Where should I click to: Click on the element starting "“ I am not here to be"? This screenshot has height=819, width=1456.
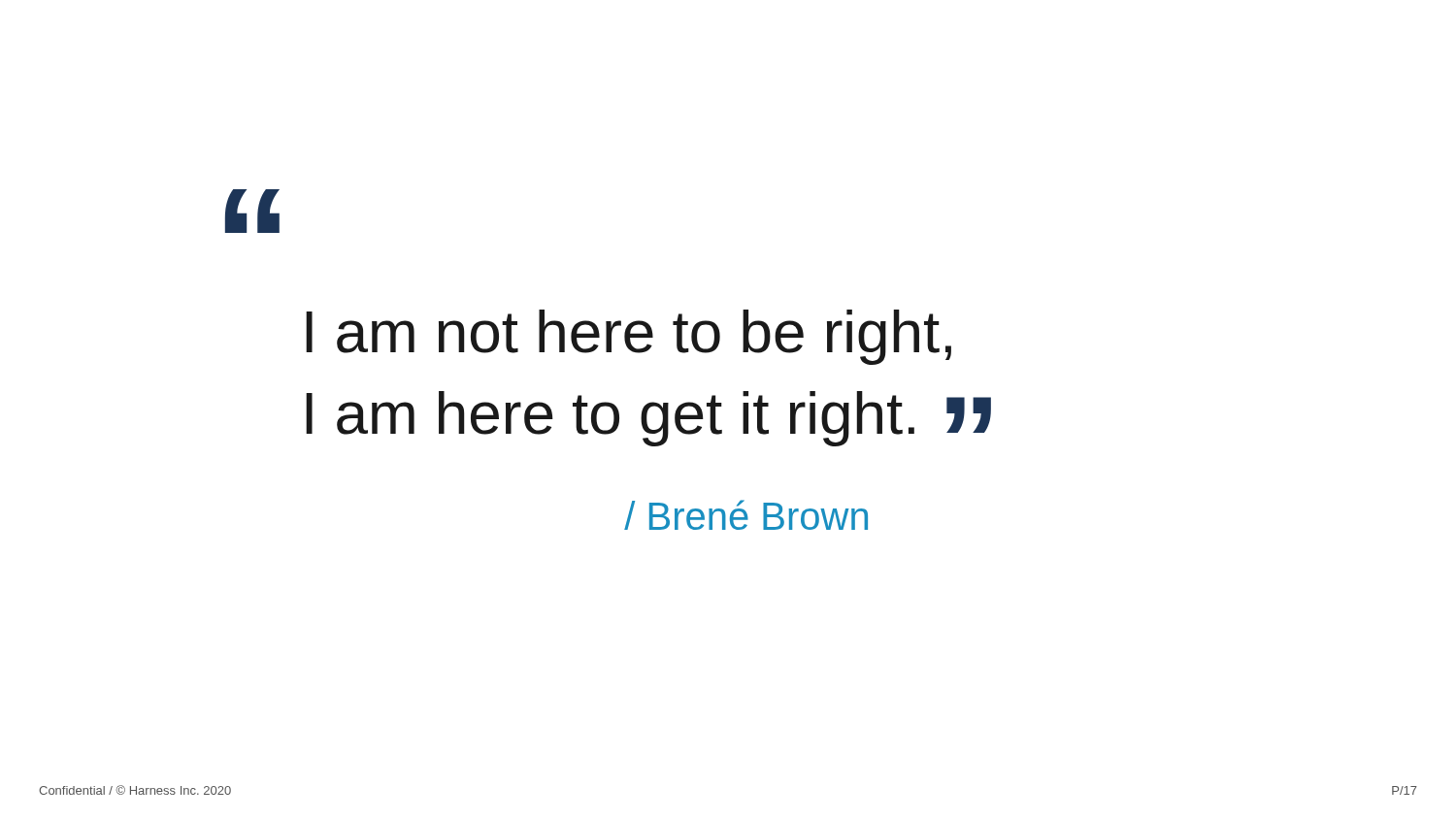[x=747, y=309]
